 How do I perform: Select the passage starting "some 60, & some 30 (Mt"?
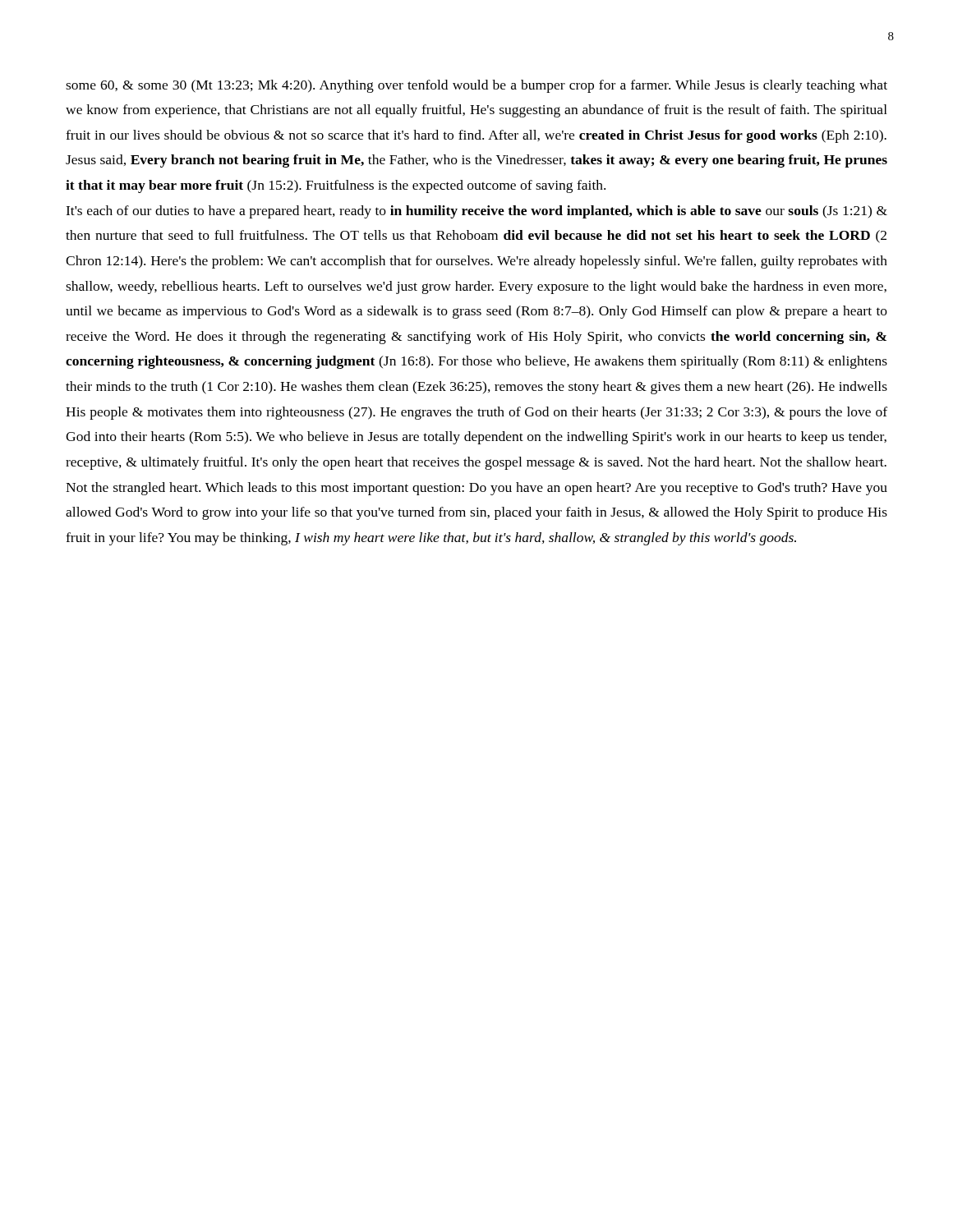pyautogui.click(x=476, y=135)
